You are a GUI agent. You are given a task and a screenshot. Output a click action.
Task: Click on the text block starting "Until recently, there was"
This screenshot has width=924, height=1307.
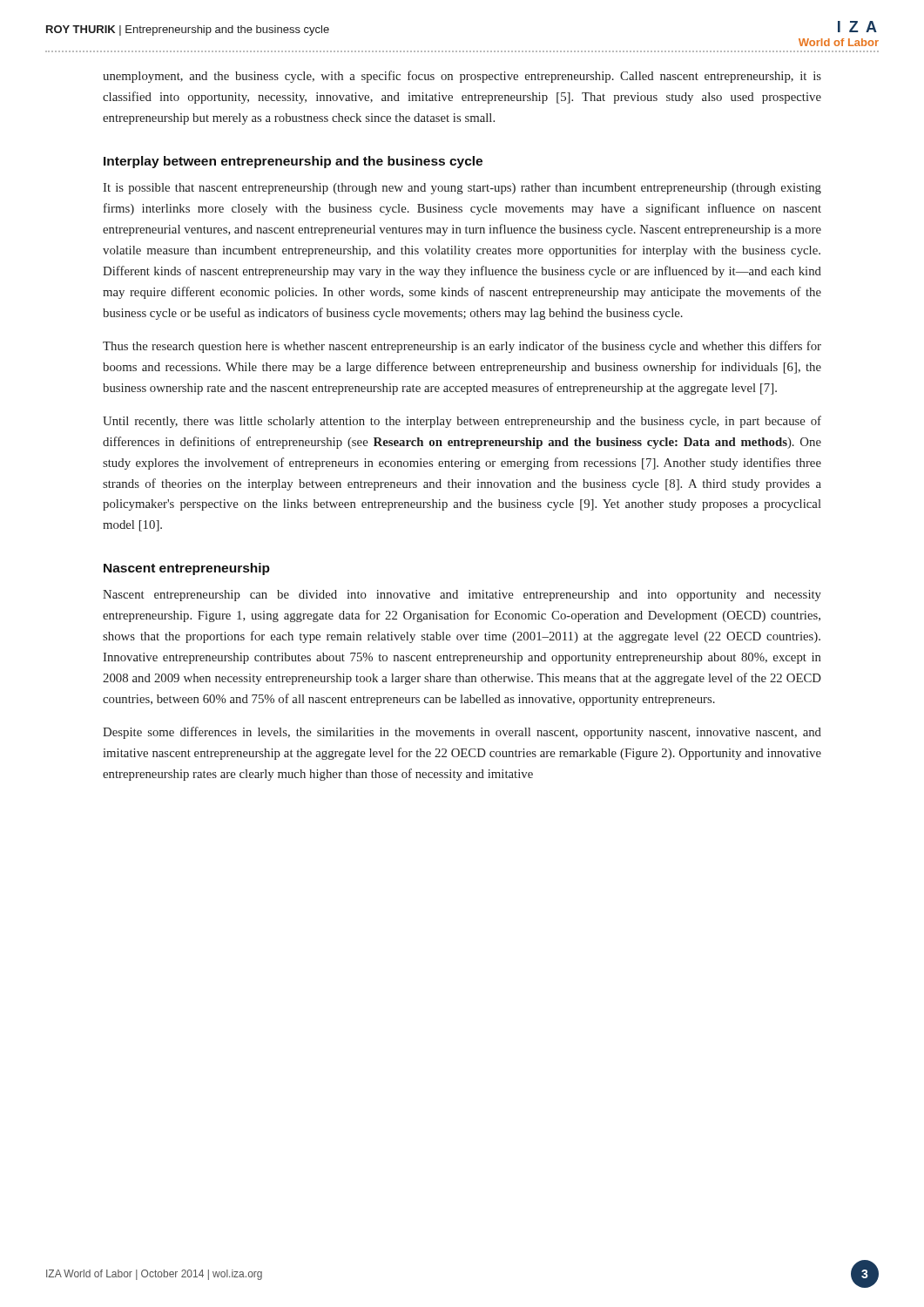click(x=462, y=473)
